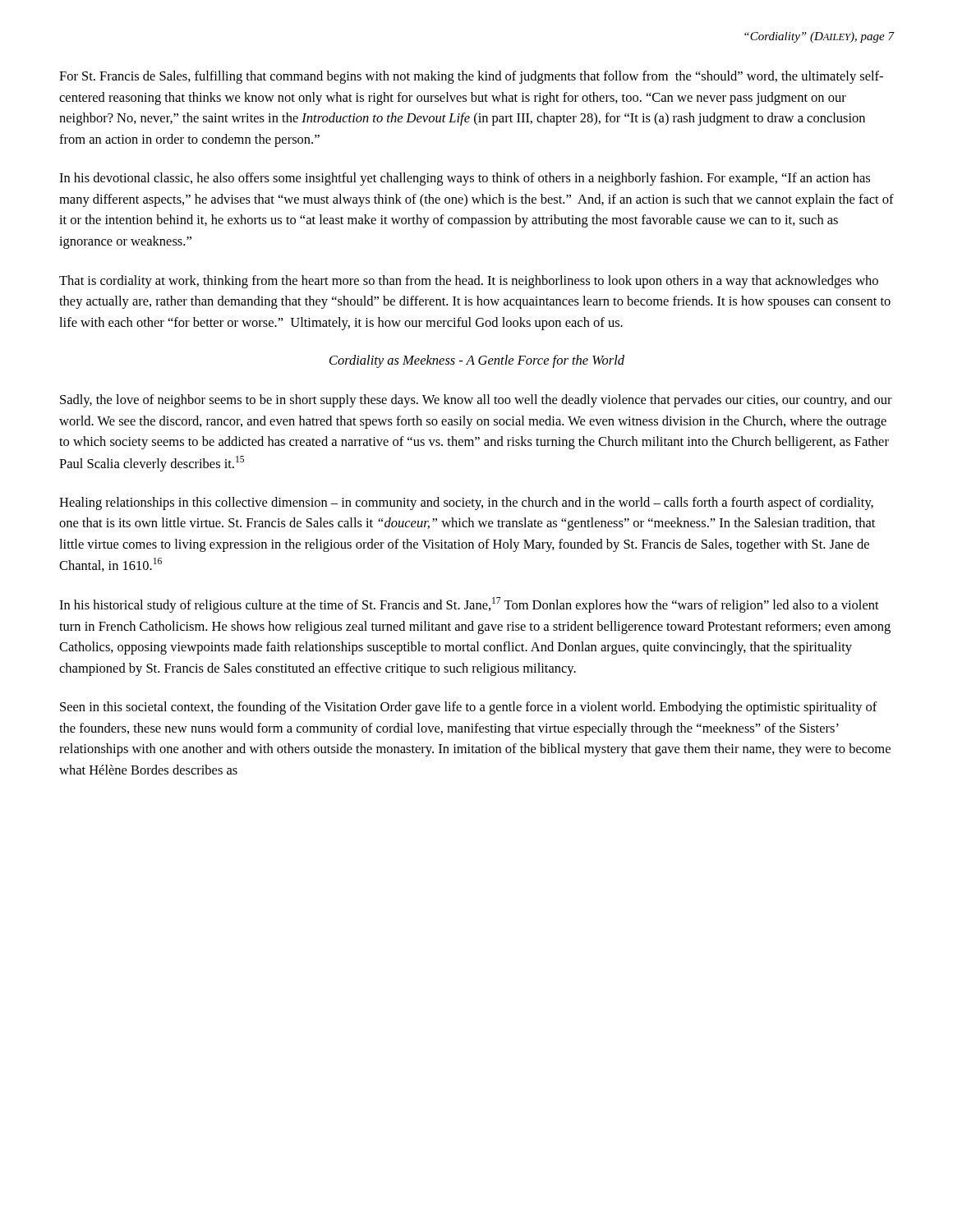Click on the region starting "Sadly, the love of"
Image resolution: width=953 pixels, height=1232 pixels.
point(475,431)
